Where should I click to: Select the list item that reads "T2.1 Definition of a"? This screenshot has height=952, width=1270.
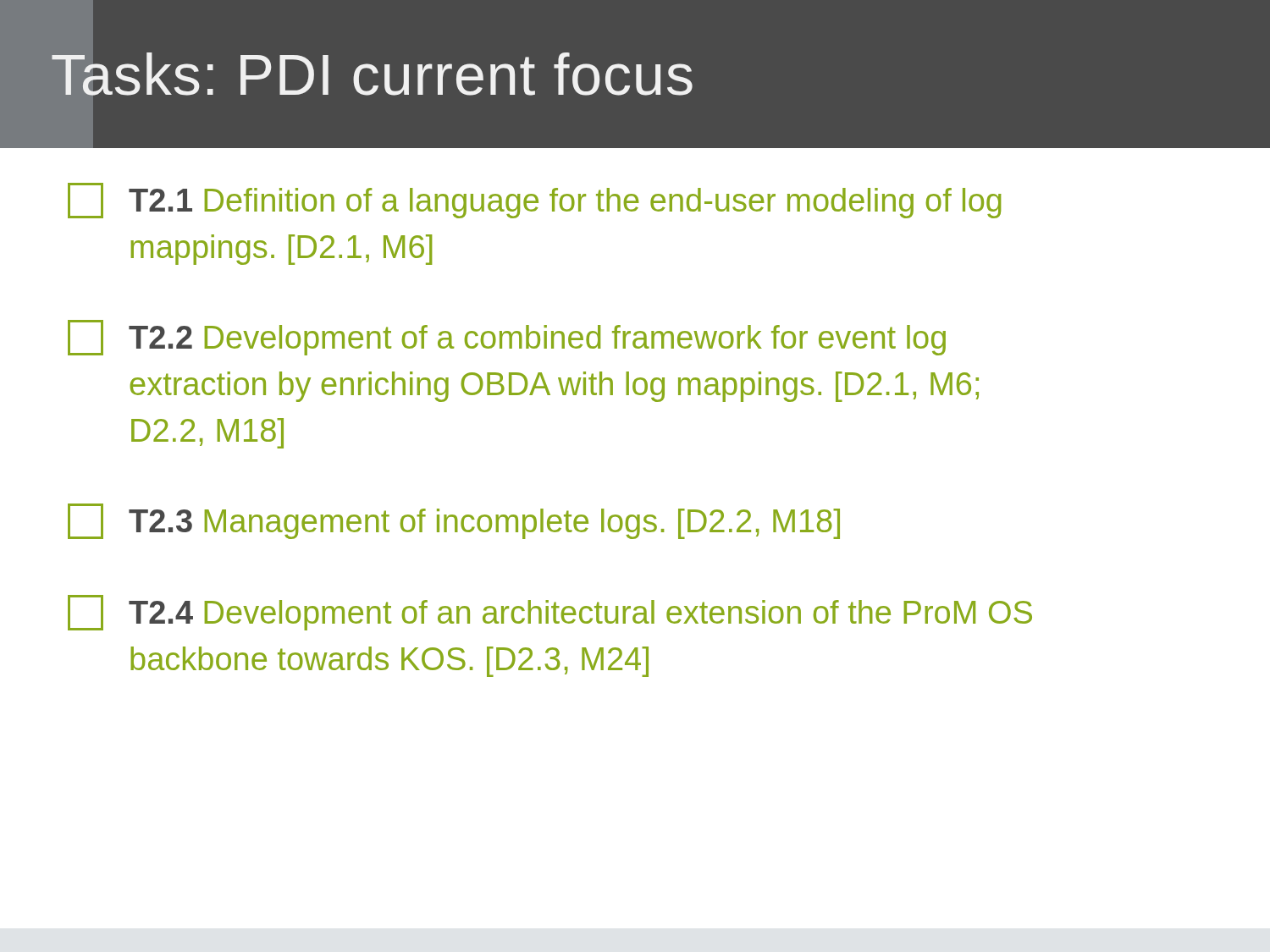535,224
